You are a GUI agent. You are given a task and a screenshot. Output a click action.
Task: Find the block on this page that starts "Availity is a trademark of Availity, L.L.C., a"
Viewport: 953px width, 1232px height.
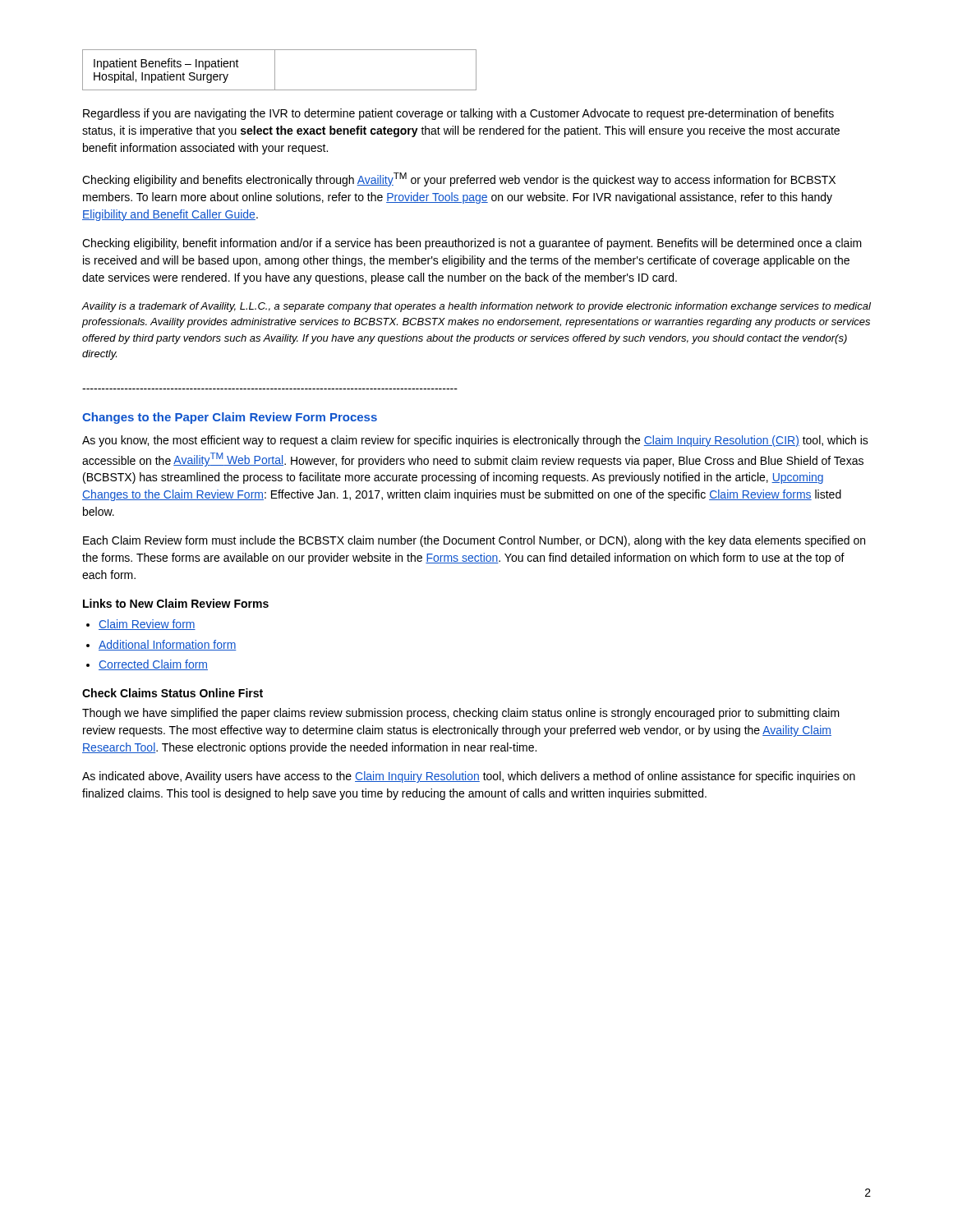[x=476, y=330]
